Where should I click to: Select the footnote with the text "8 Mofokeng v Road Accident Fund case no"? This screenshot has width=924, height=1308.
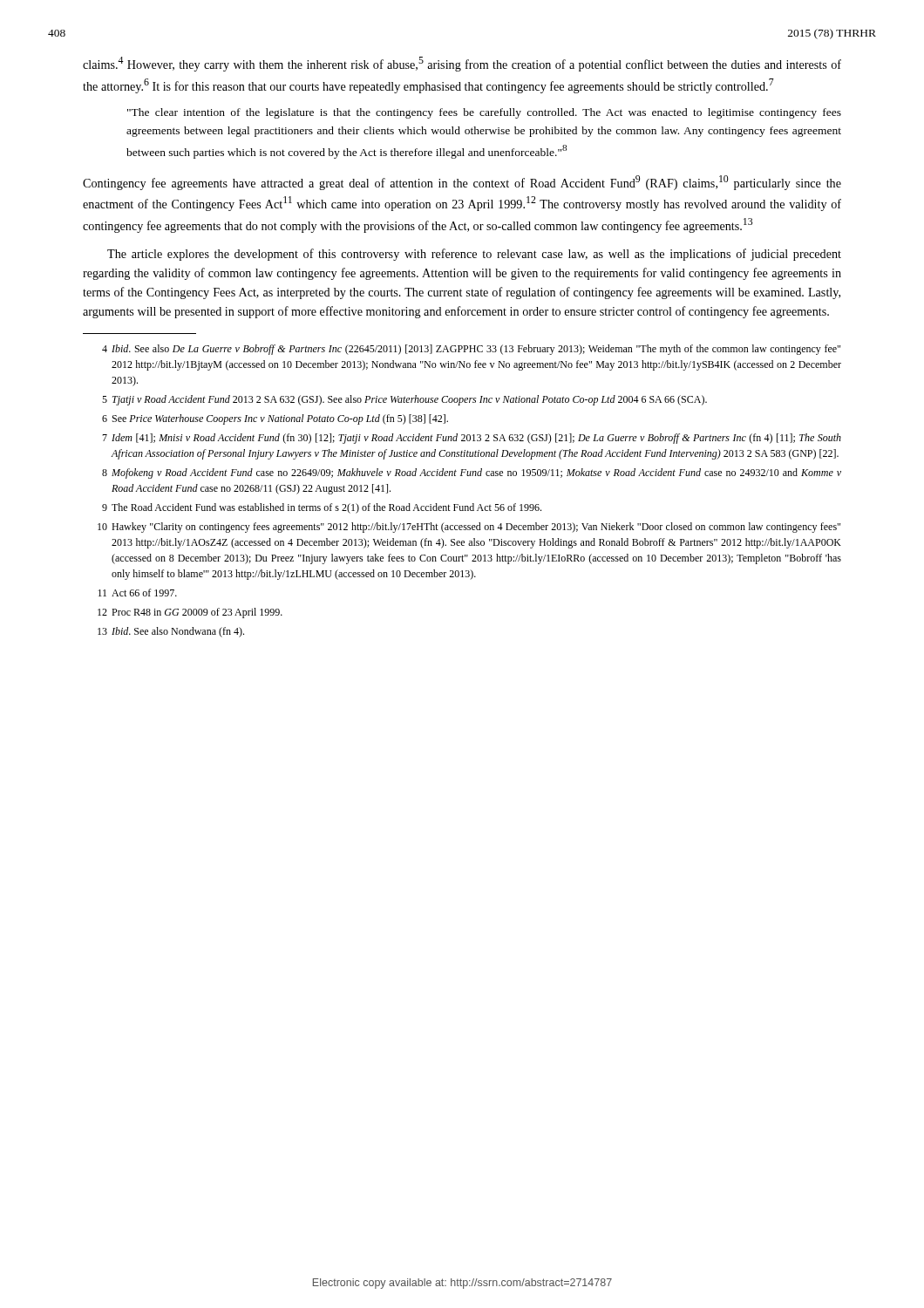point(462,480)
